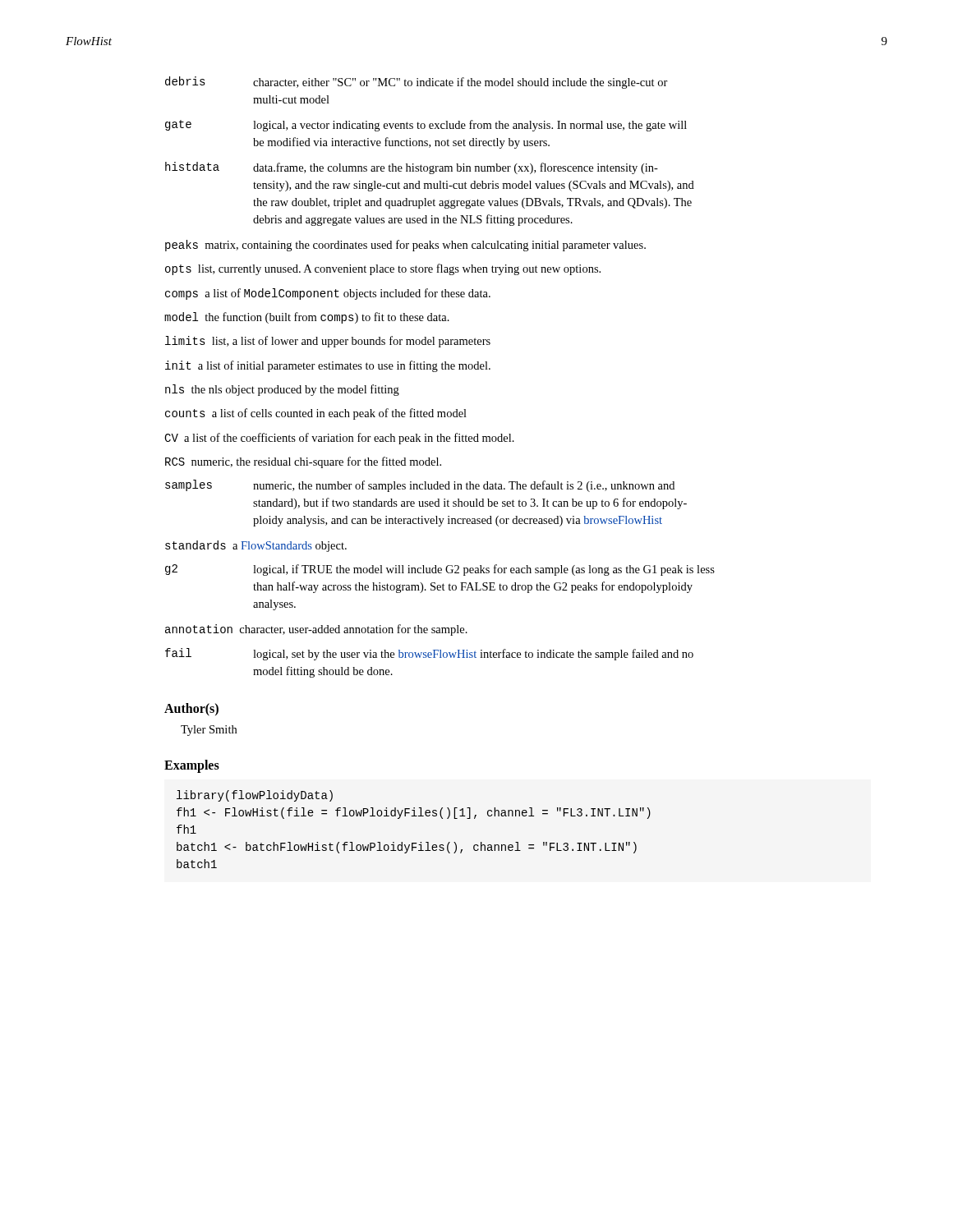Select the block starting "histdata data.frame, the"

pyautogui.click(x=429, y=194)
